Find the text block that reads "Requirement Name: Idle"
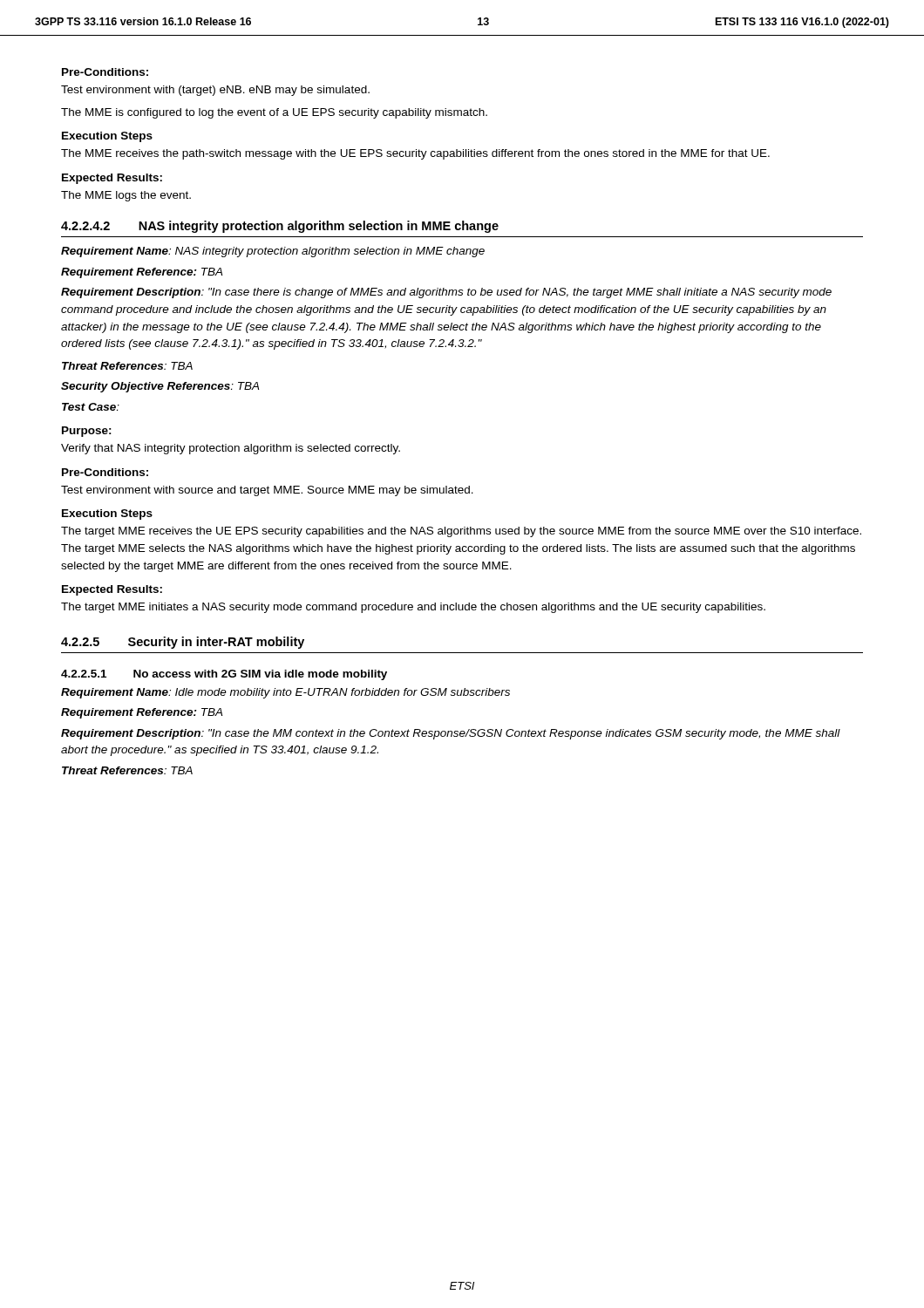 coord(286,692)
